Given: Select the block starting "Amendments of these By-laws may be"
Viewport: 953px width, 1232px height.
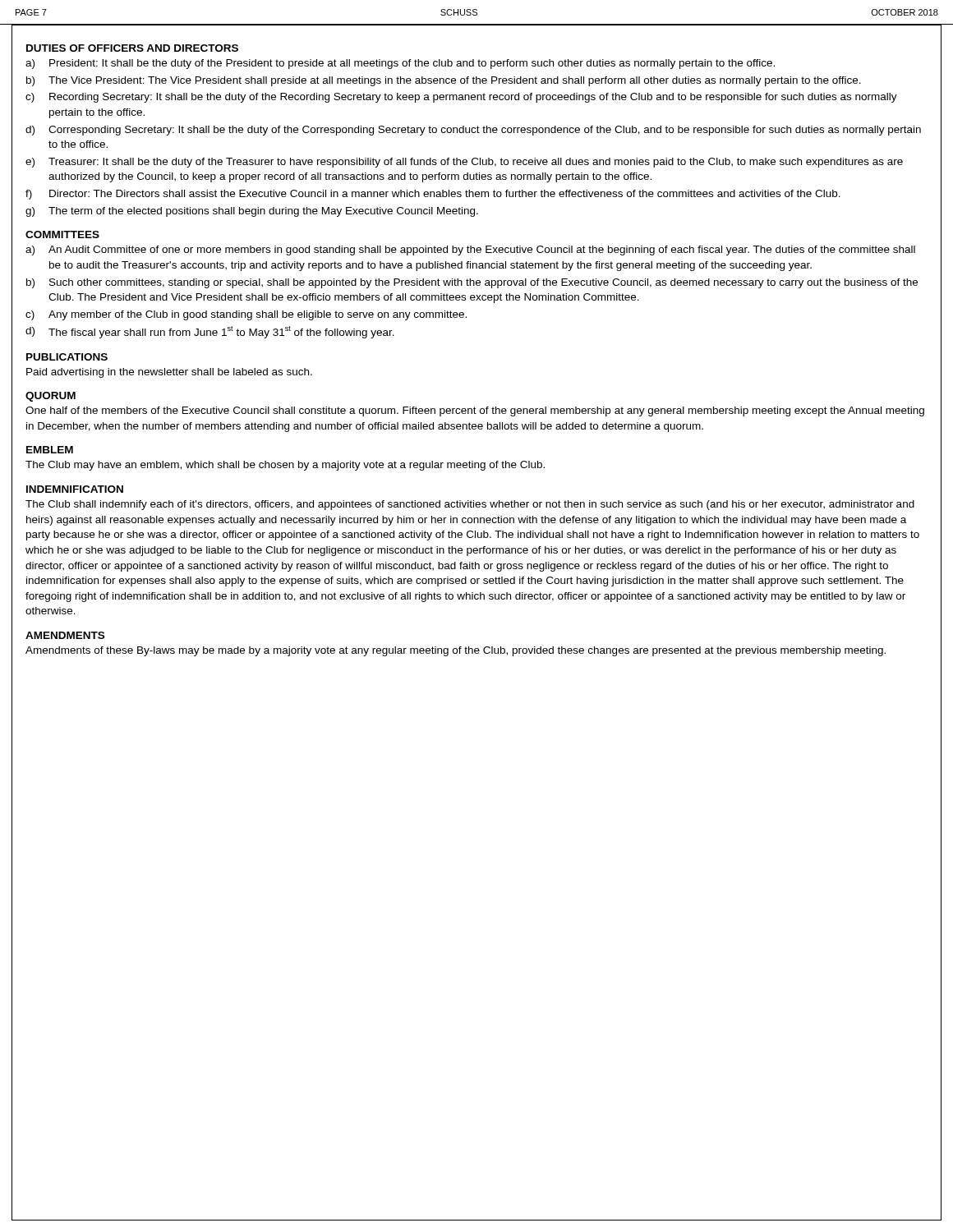Looking at the screenshot, I should coord(456,650).
